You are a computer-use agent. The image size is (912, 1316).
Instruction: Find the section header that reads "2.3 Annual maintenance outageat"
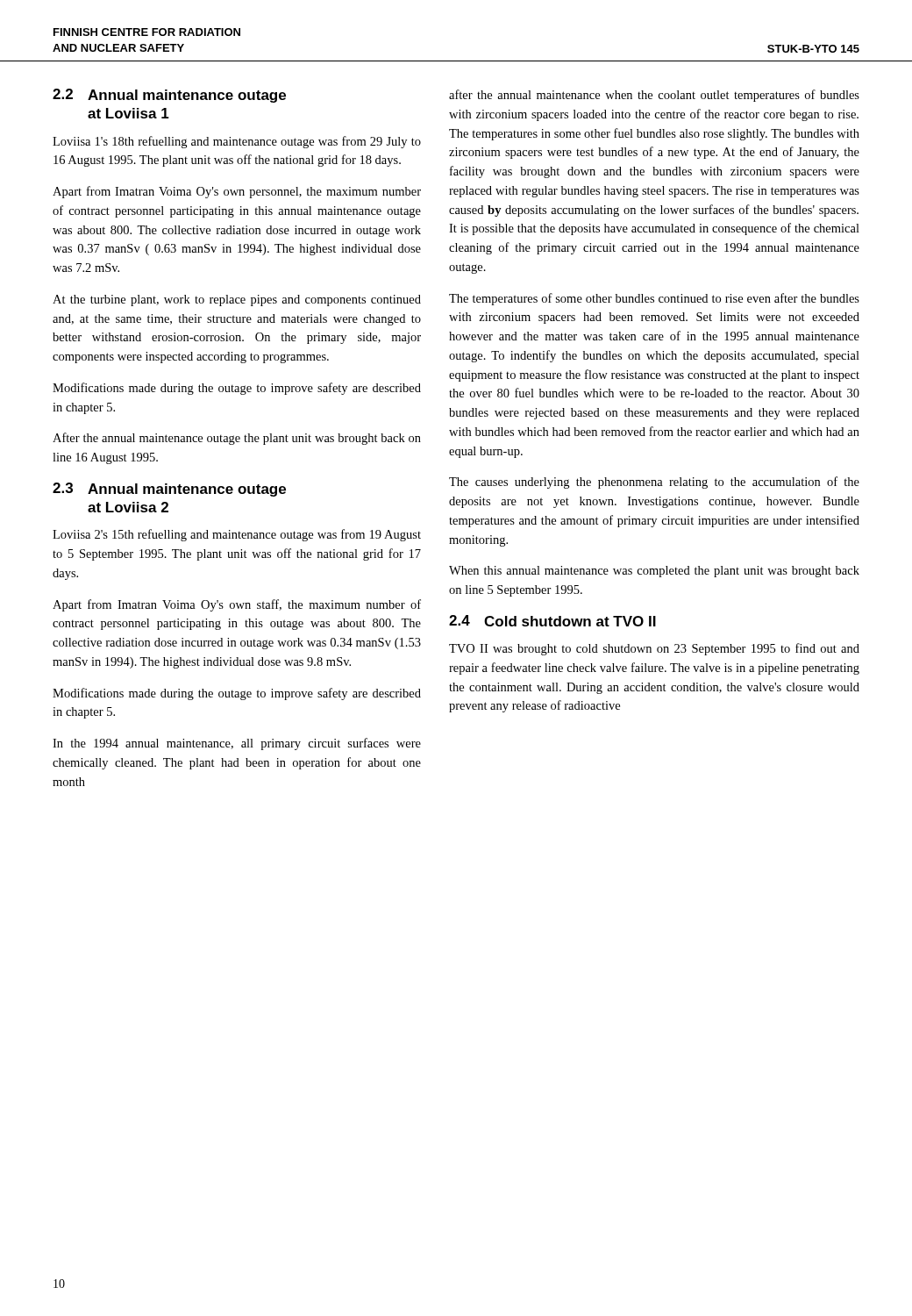(x=170, y=498)
